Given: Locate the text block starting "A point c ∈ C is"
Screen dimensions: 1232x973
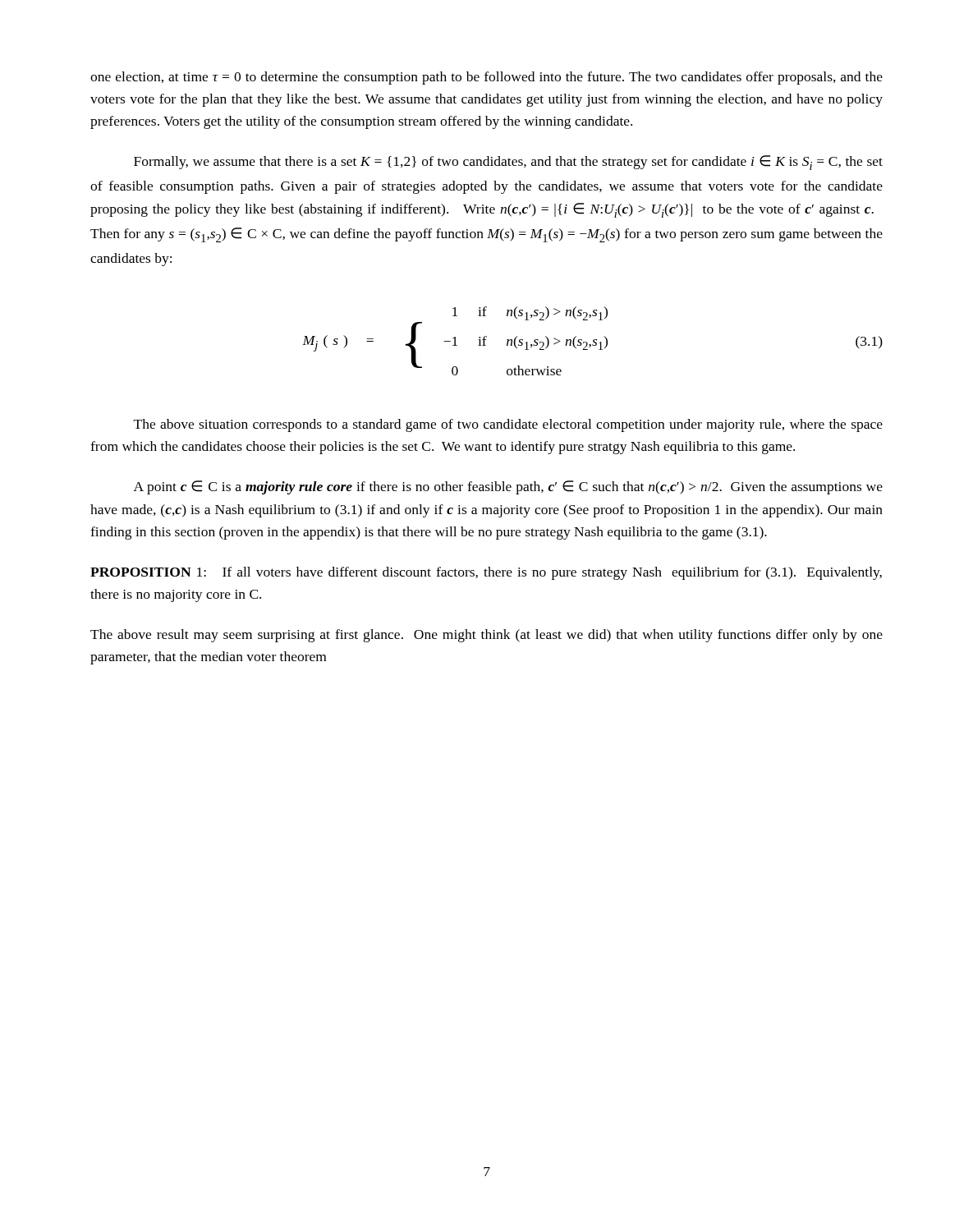Looking at the screenshot, I should tap(486, 509).
